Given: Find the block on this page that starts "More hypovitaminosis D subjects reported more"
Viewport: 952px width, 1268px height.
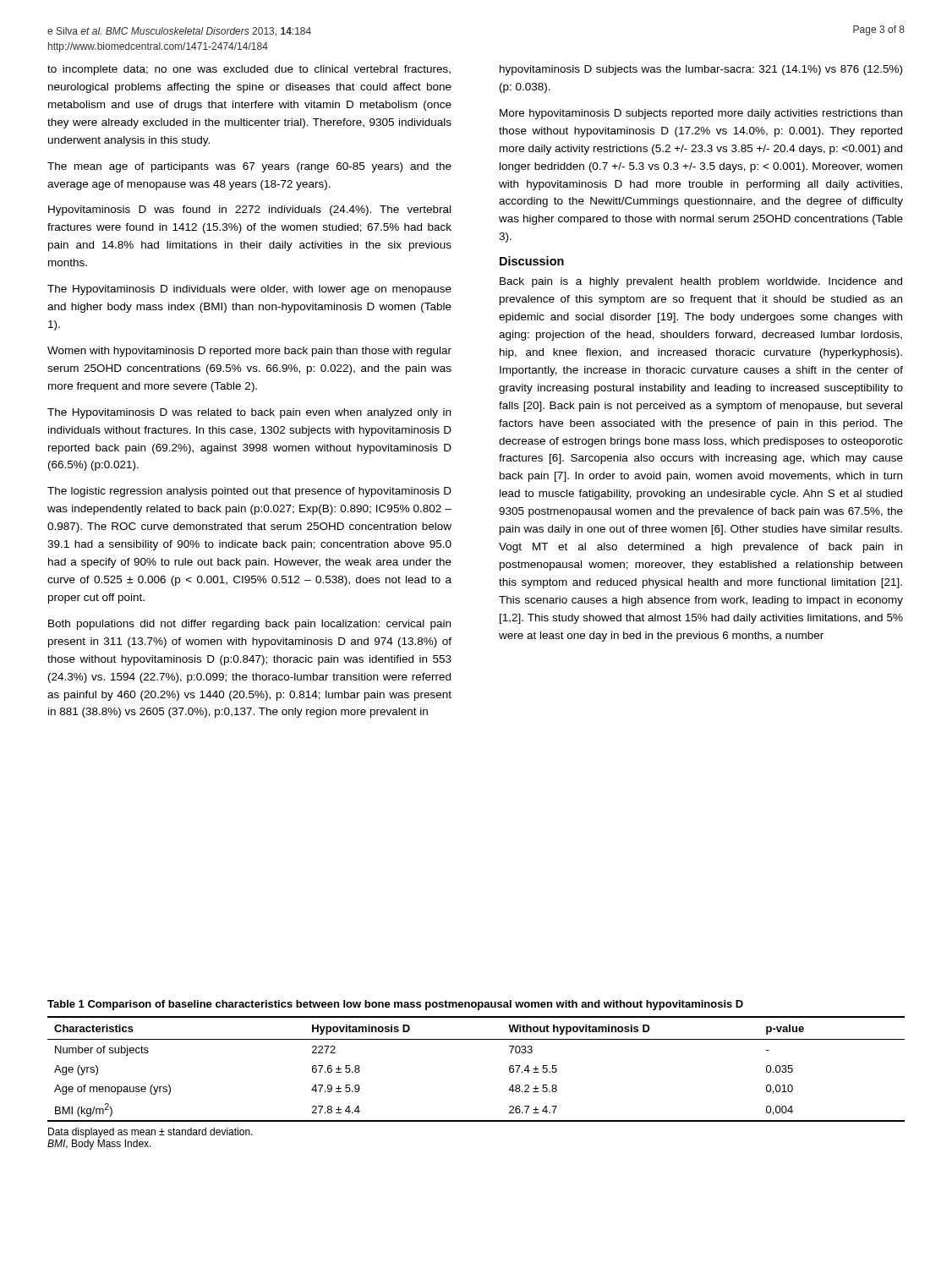Looking at the screenshot, I should pos(701,175).
